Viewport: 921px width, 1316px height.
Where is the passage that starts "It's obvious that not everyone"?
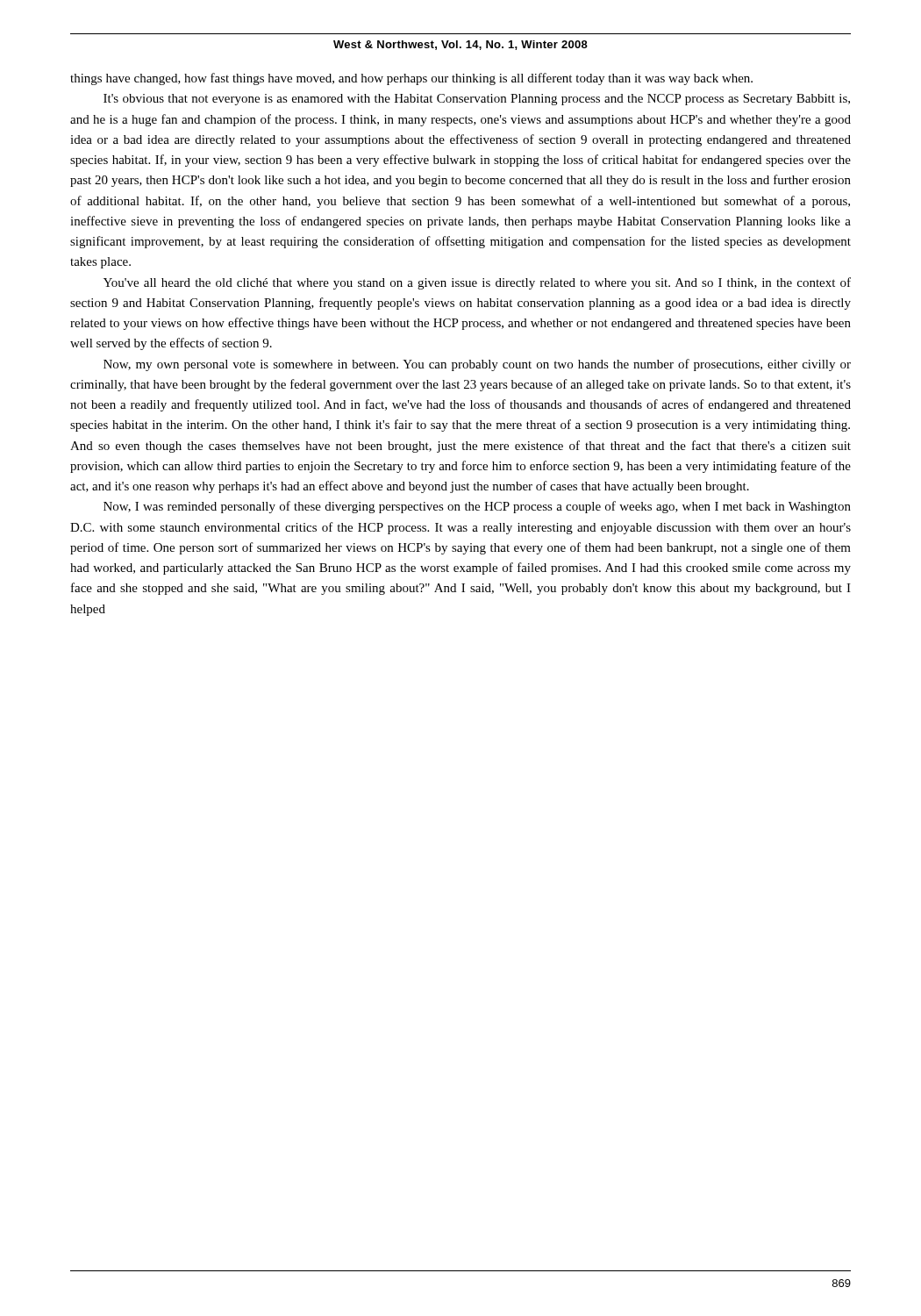click(460, 180)
